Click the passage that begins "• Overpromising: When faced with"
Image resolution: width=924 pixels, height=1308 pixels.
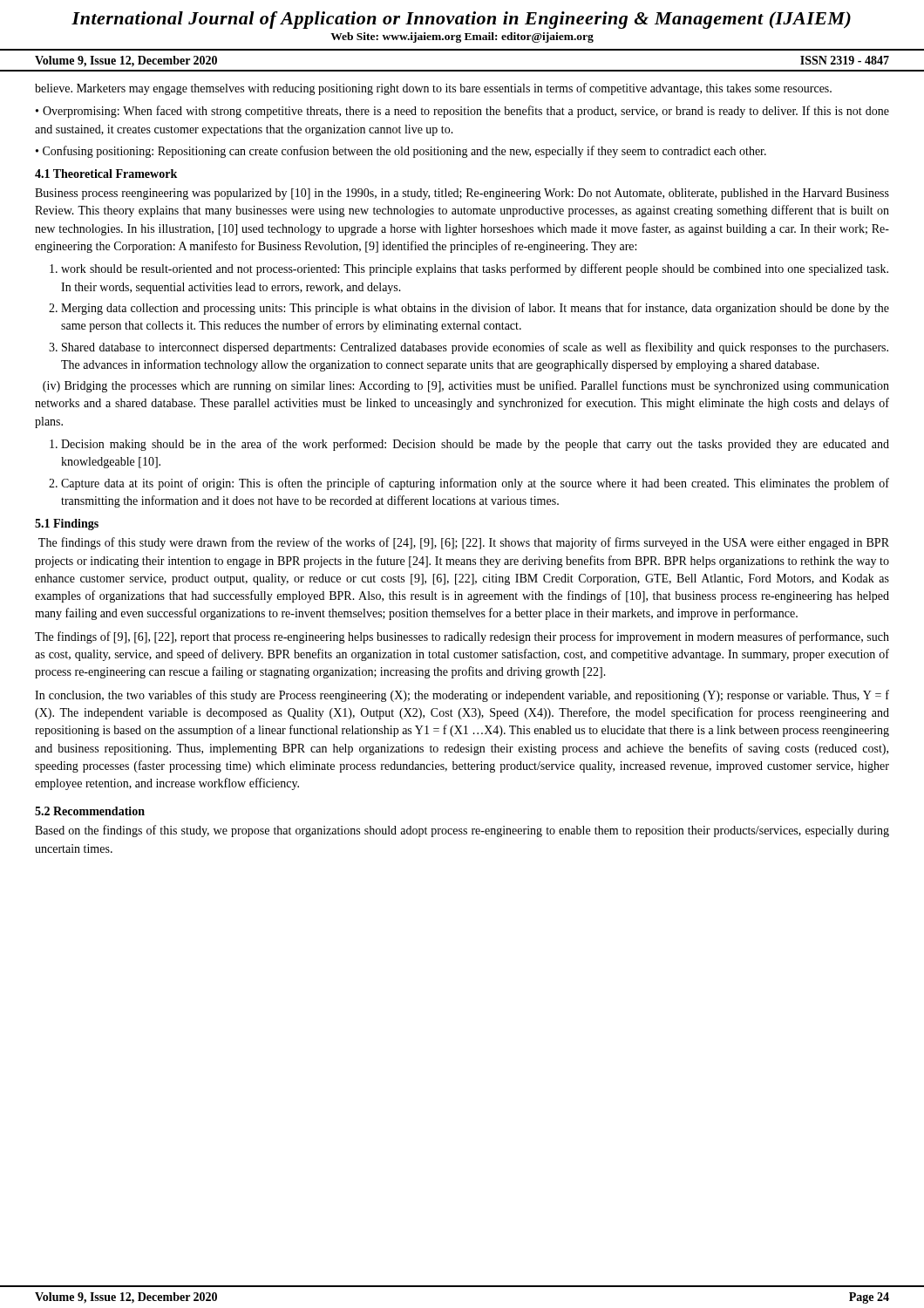click(462, 120)
